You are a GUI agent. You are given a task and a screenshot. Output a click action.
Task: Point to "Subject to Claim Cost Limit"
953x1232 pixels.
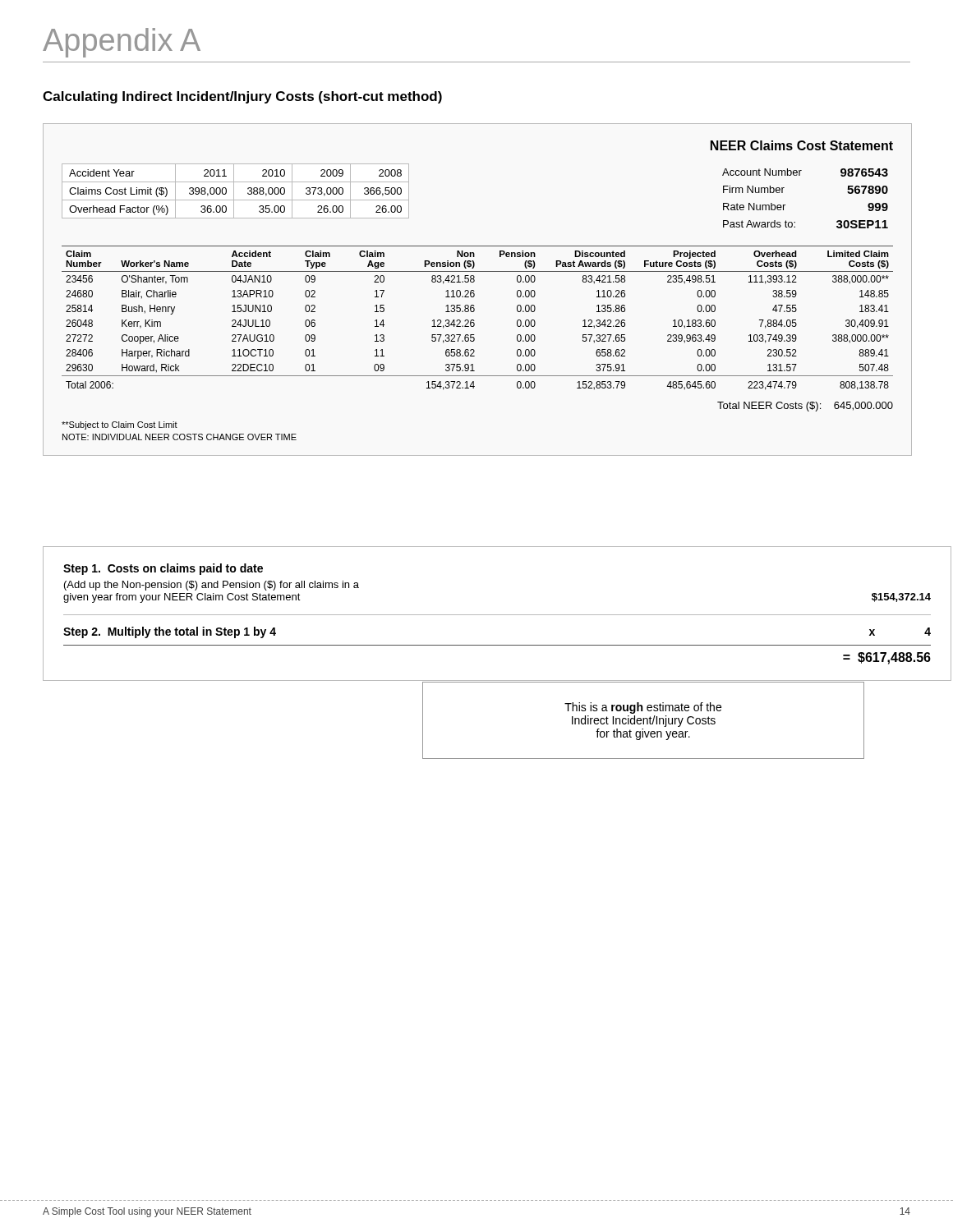119,425
